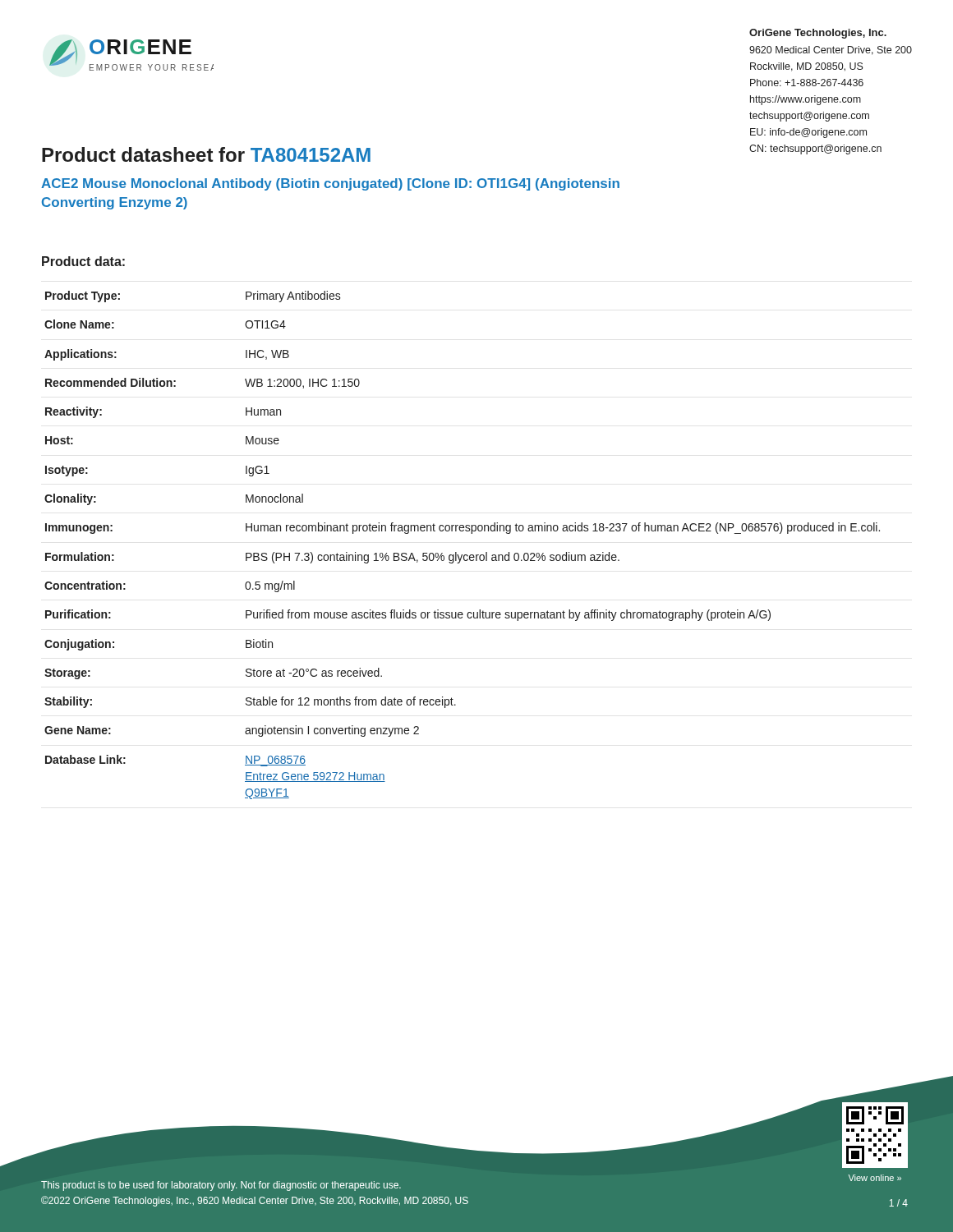Screen dimensions: 1232x953
Task: Click where it says "Product datasheet for TA804152AM"
Action: (x=210, y=153)
